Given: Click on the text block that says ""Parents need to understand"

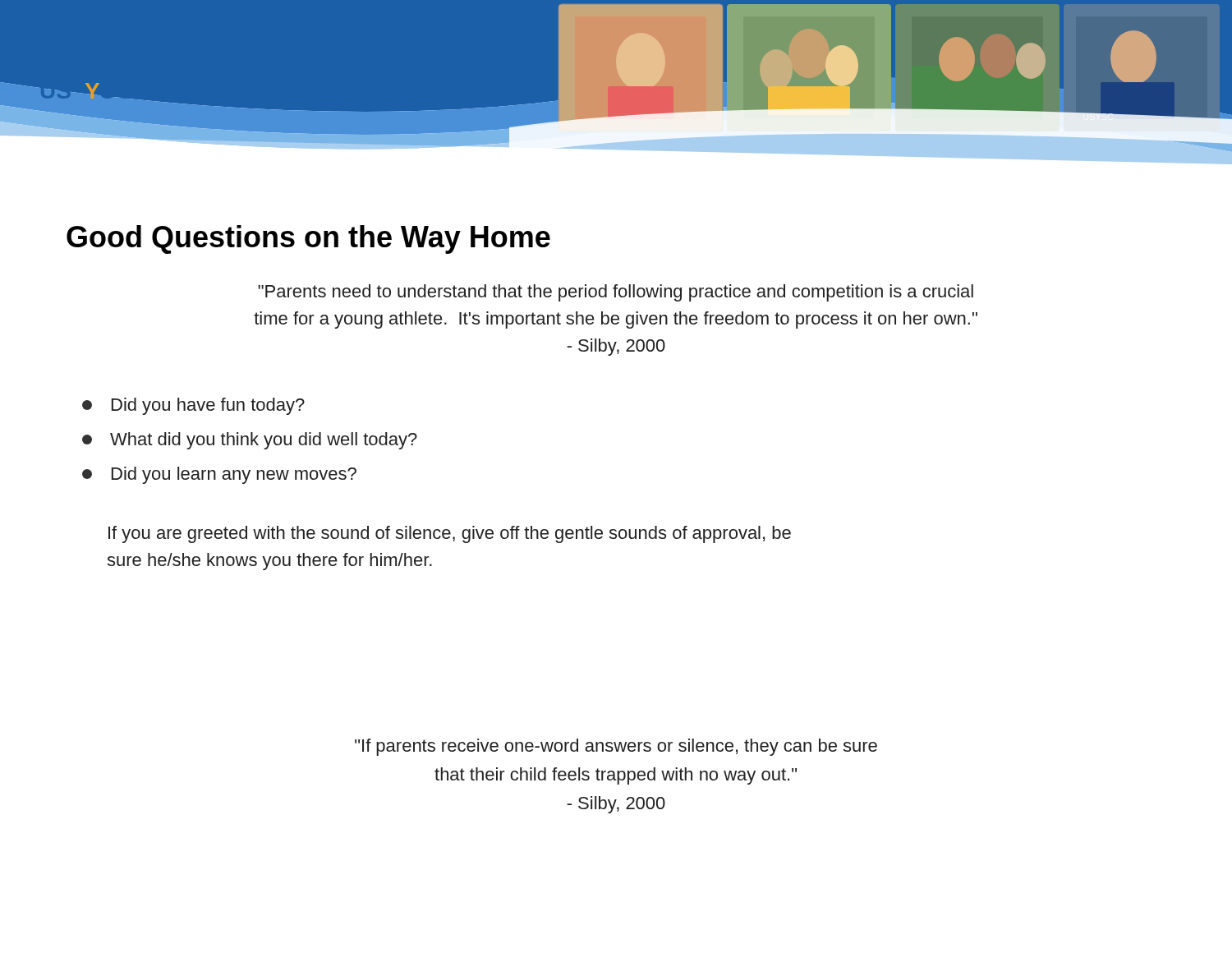Looking at the screenshot, I should tap(616, 318).
